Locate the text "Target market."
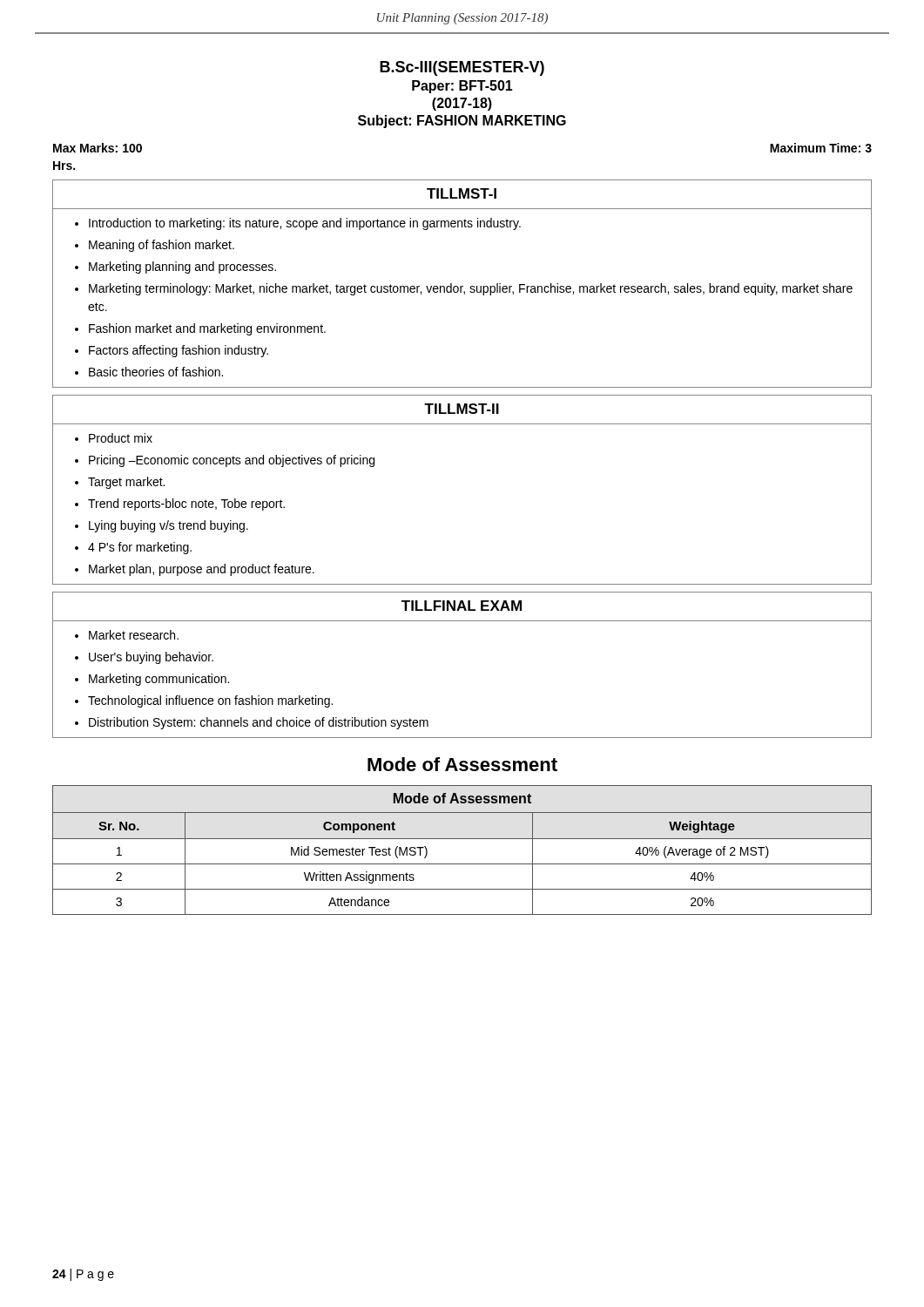Screen dimensions: 1307x924 point(127,482)
